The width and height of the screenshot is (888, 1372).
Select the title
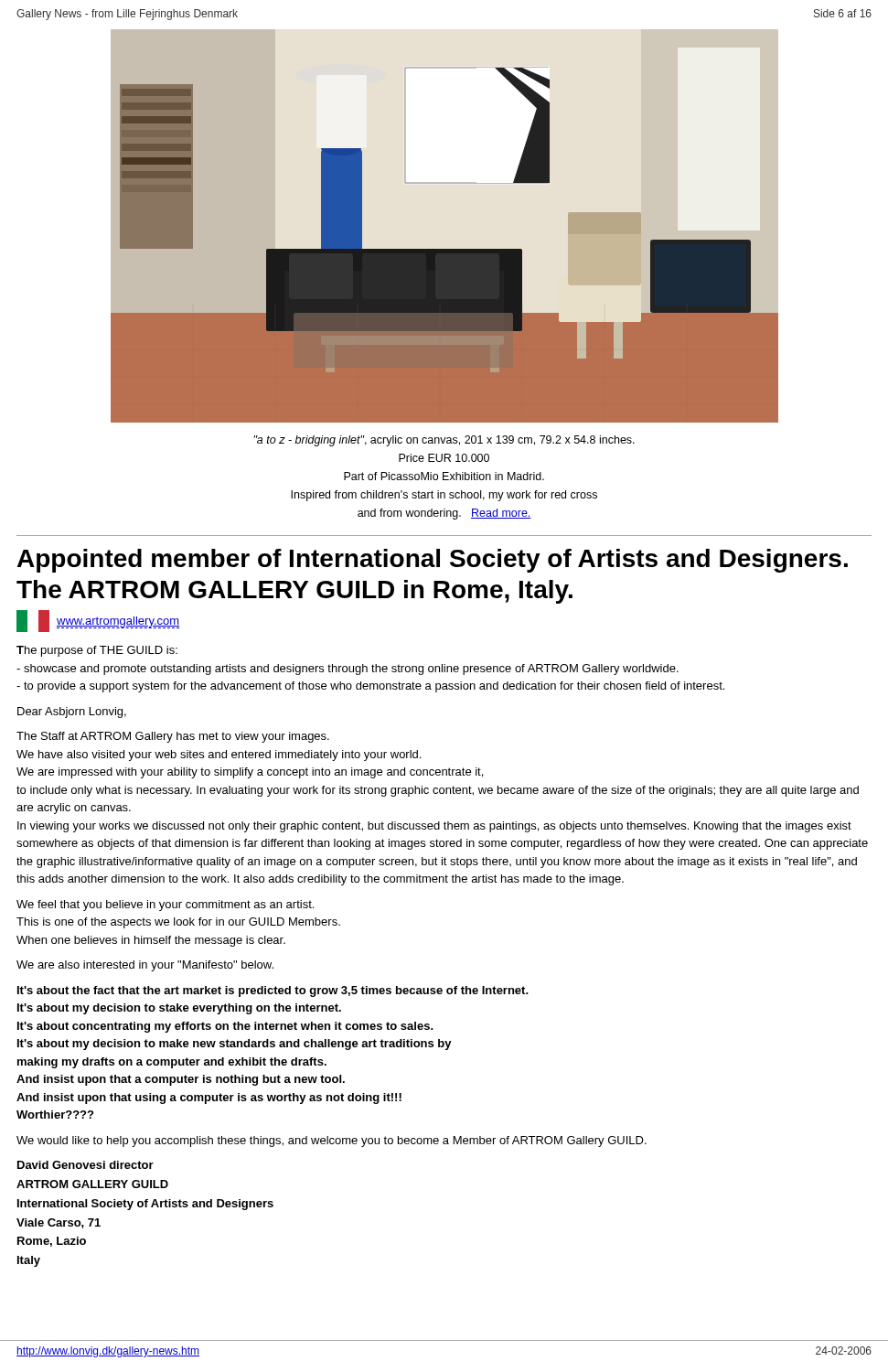tap(444, 574)
